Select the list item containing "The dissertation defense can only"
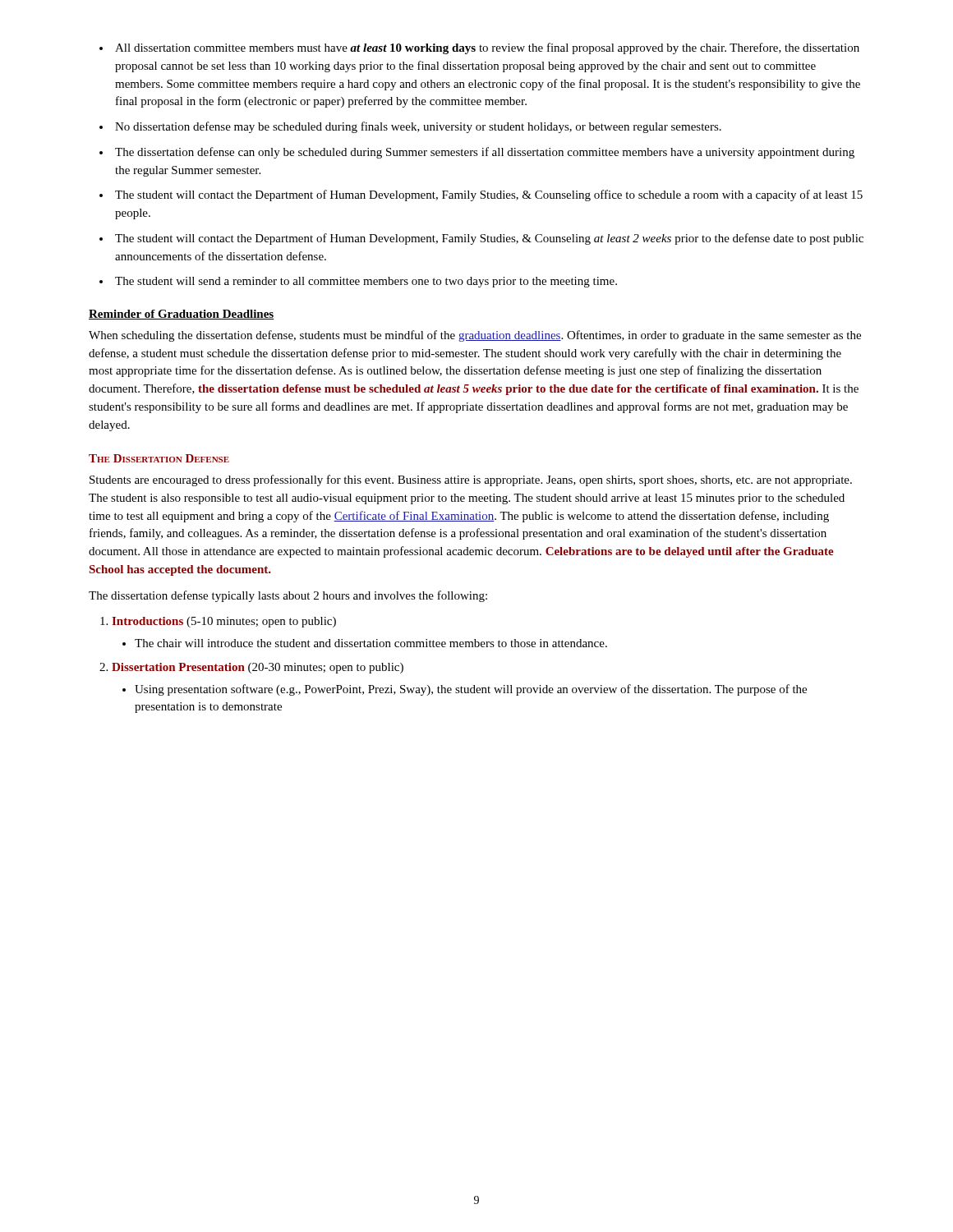The width and height of the screenshot is (953, 1232). pos(488,161)
